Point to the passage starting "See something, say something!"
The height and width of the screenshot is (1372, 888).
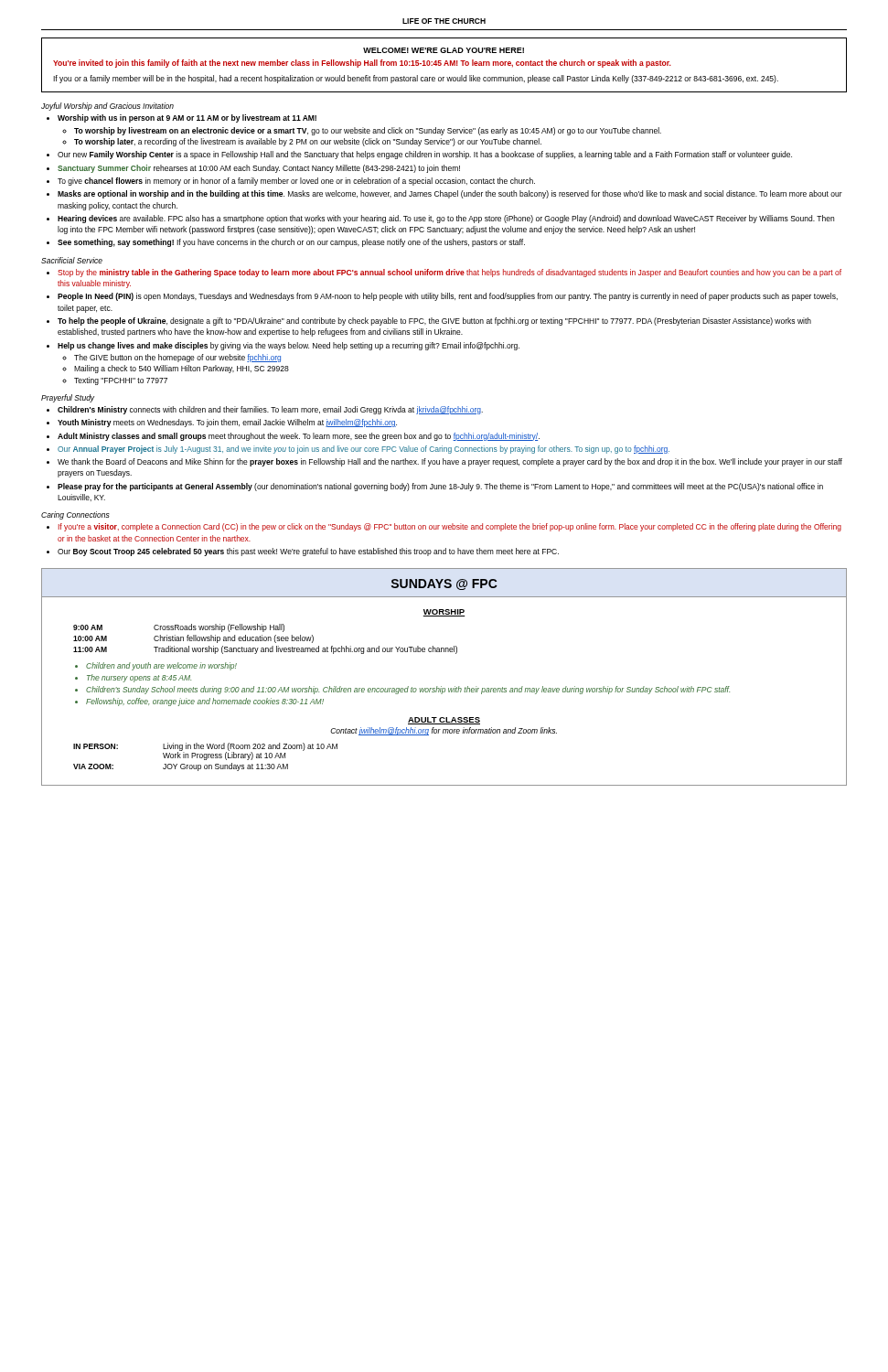click(x=292, y=243)
